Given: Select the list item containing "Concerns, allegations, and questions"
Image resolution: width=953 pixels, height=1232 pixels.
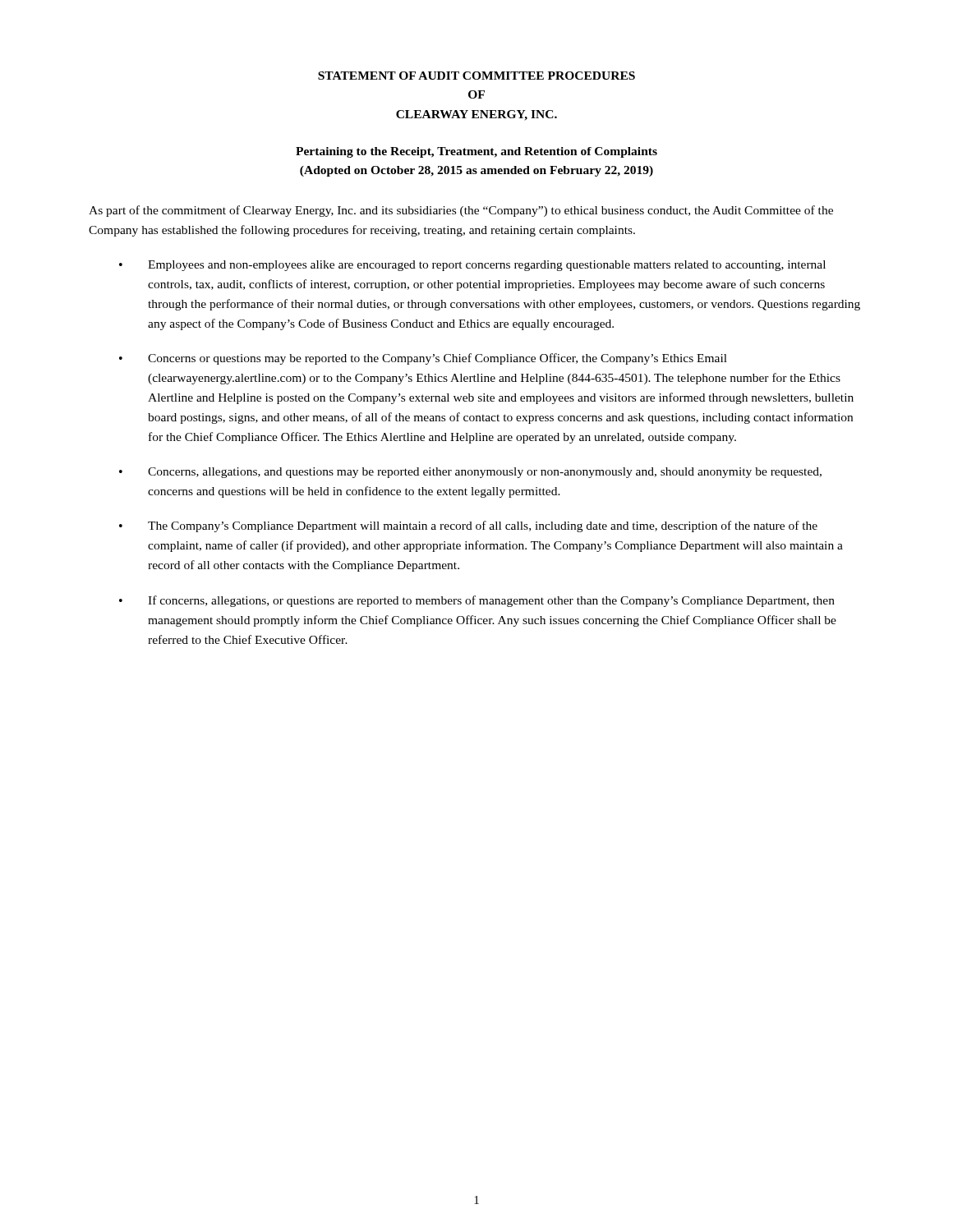Looking at the screenshot, I should [x=476, y=482].
